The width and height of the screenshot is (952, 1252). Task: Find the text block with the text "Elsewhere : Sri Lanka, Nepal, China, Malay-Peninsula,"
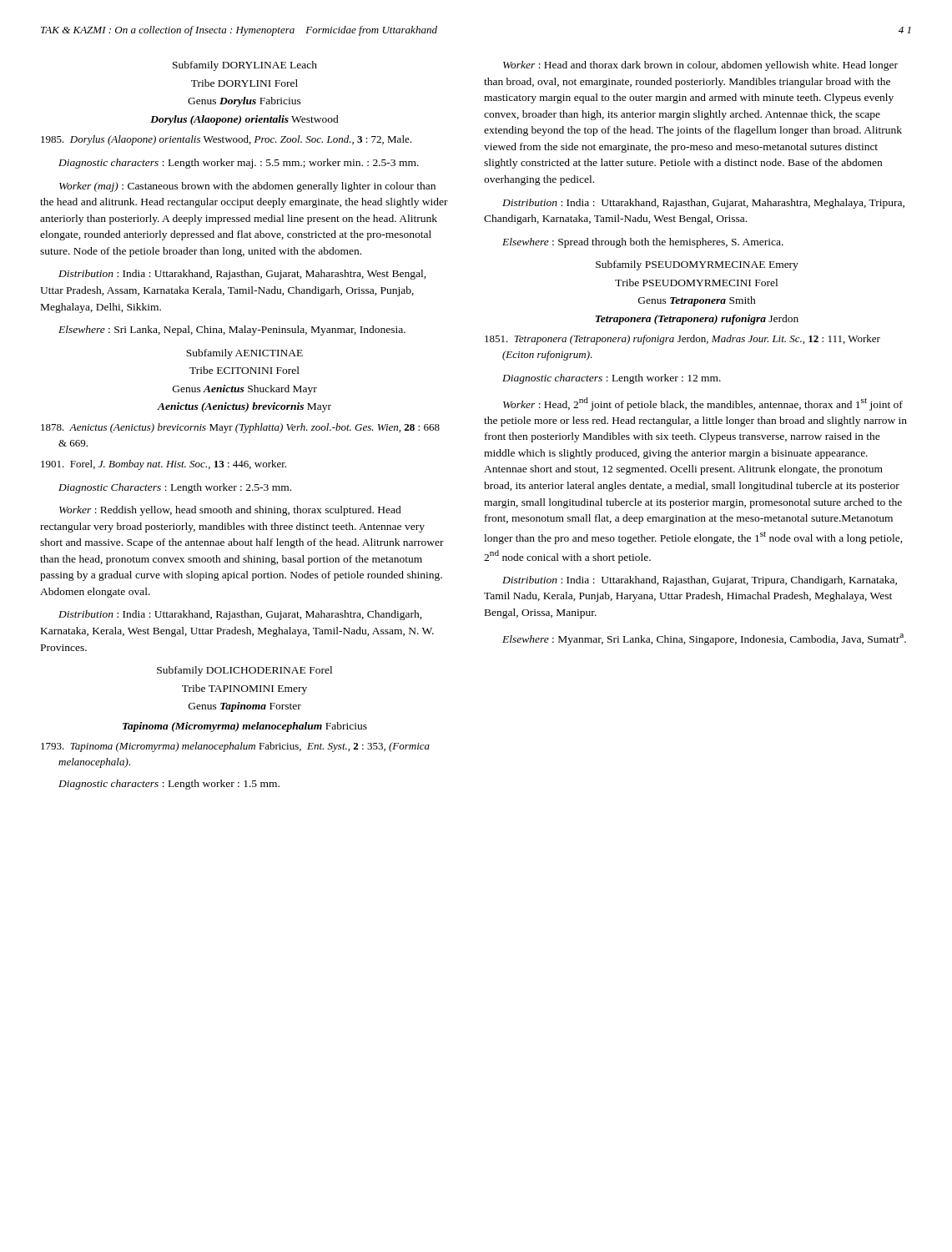[232, 329]
